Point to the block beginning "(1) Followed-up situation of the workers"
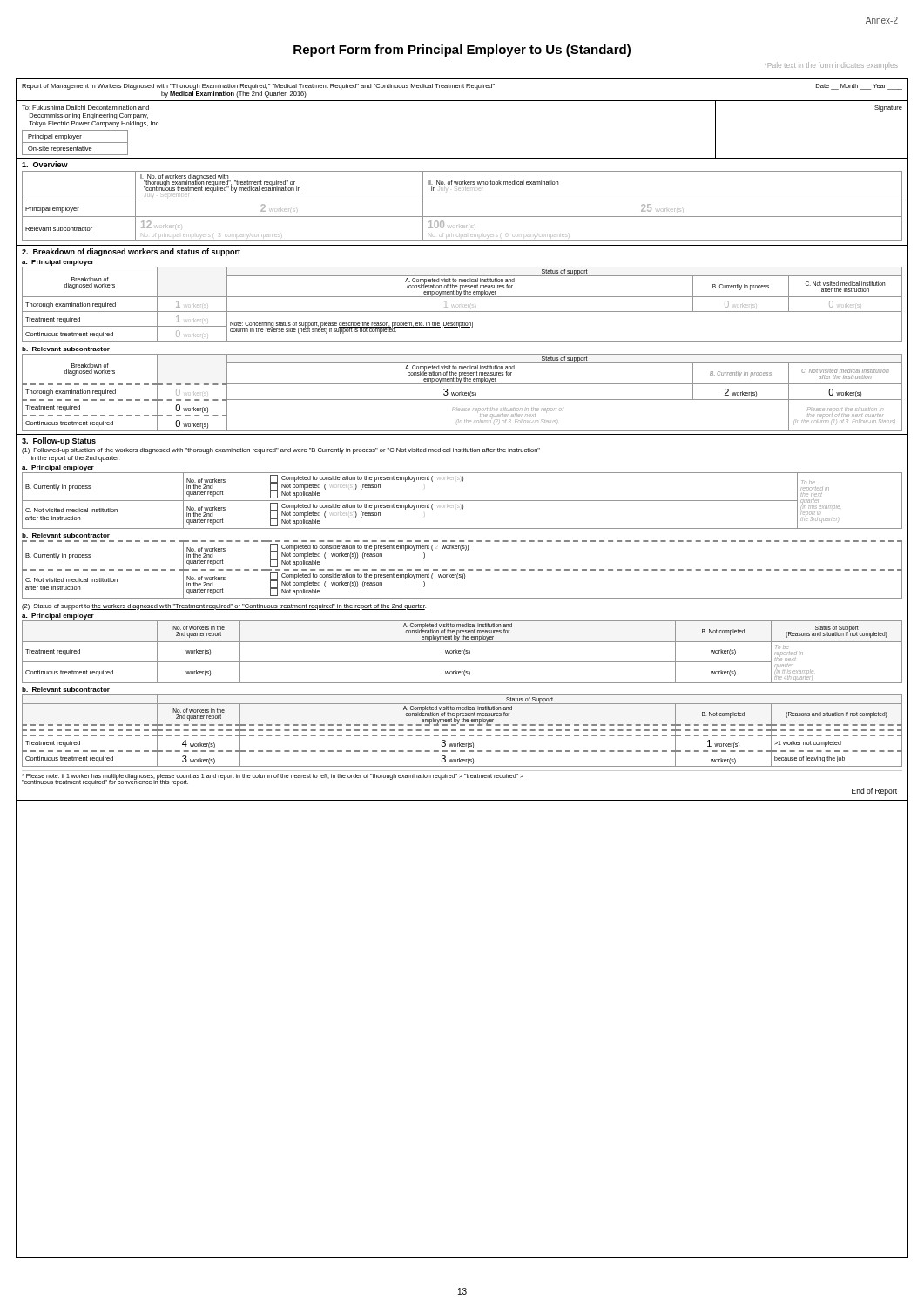The width and height of the screenshot is (924, 1307). [x=281, y=454]
